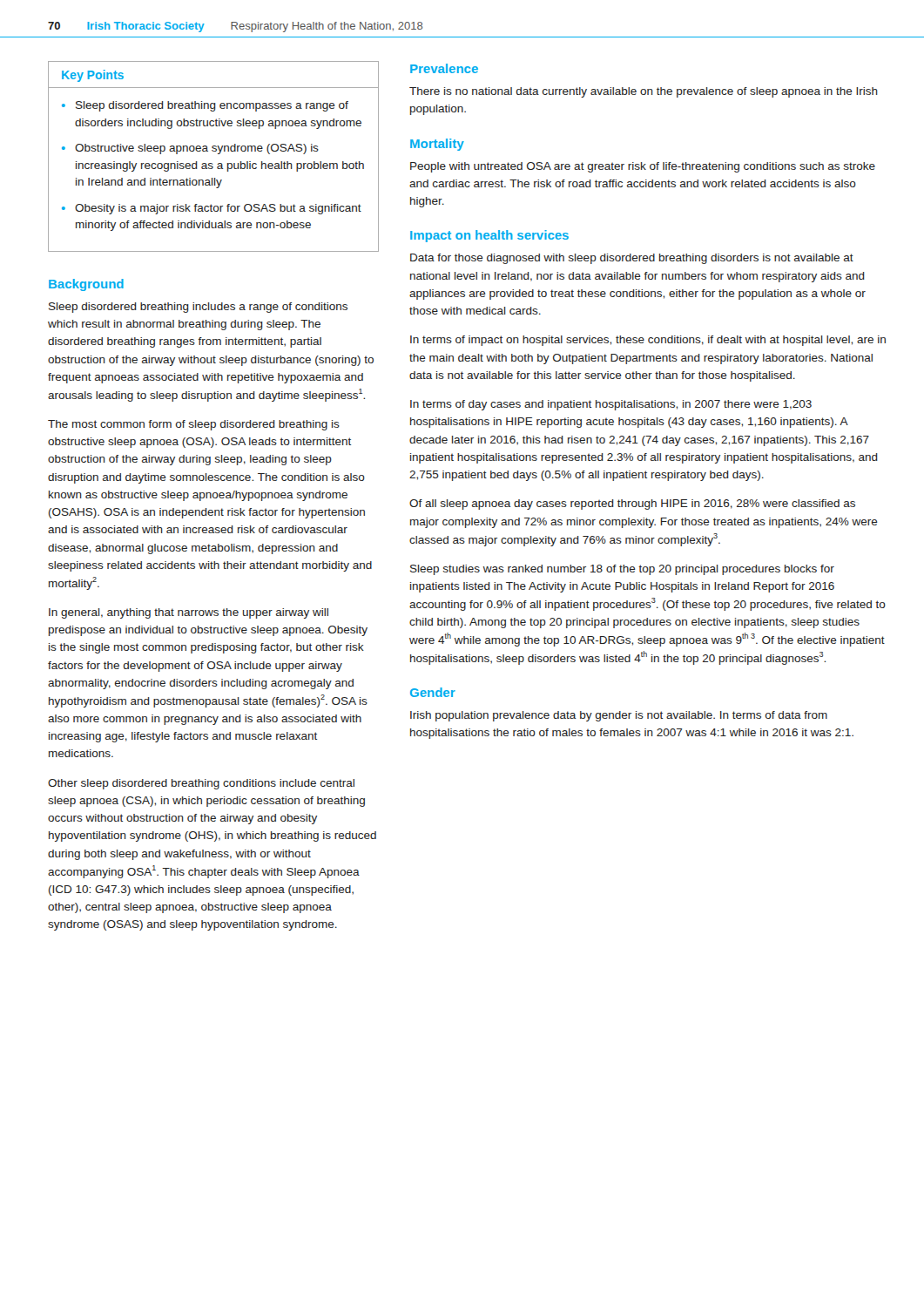
Task: Point to the block beginning "Of all sleep"
Action: [x=643, y=521]
